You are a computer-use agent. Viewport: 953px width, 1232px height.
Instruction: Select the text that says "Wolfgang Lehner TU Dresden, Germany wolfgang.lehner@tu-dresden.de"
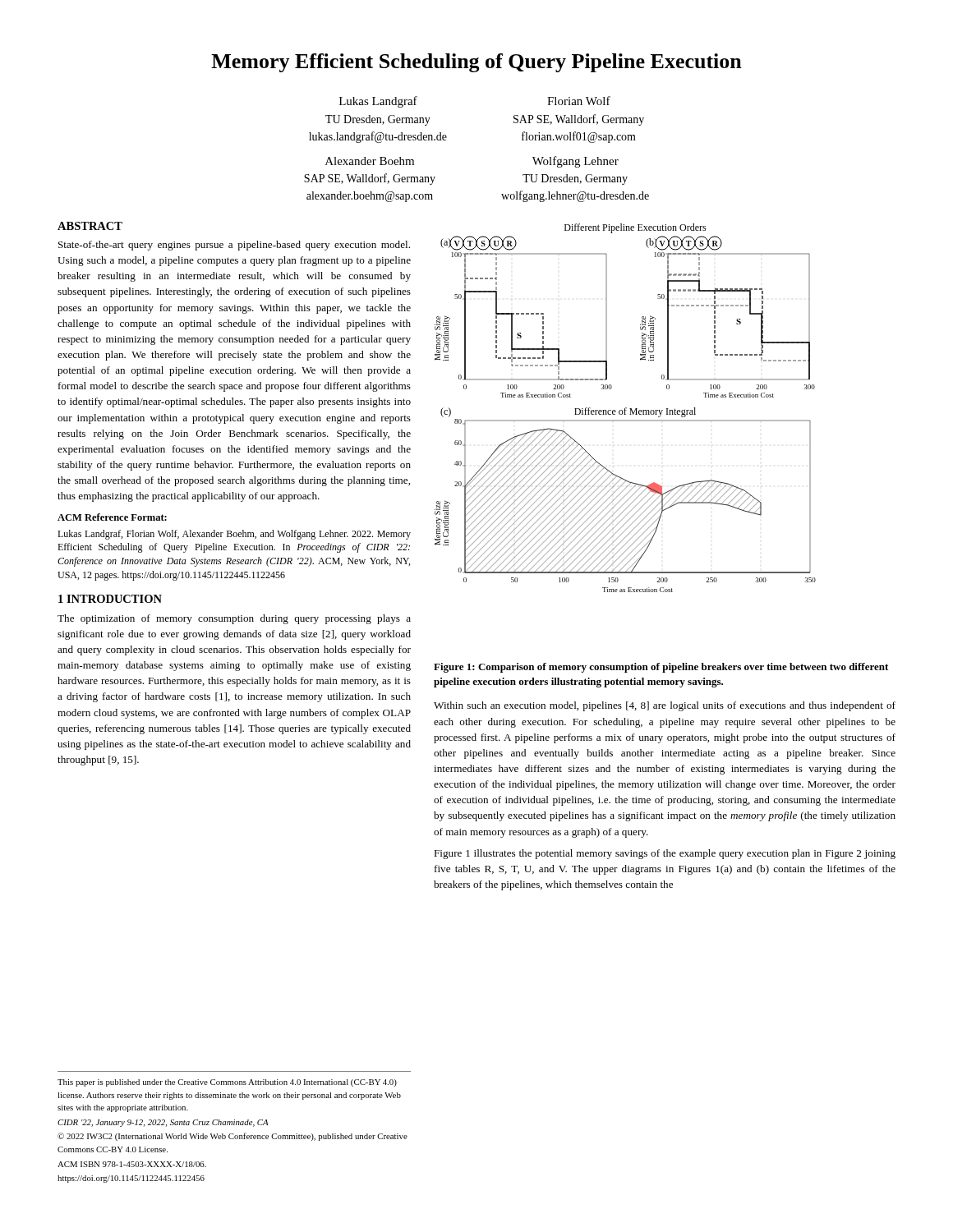click(575, 178)
